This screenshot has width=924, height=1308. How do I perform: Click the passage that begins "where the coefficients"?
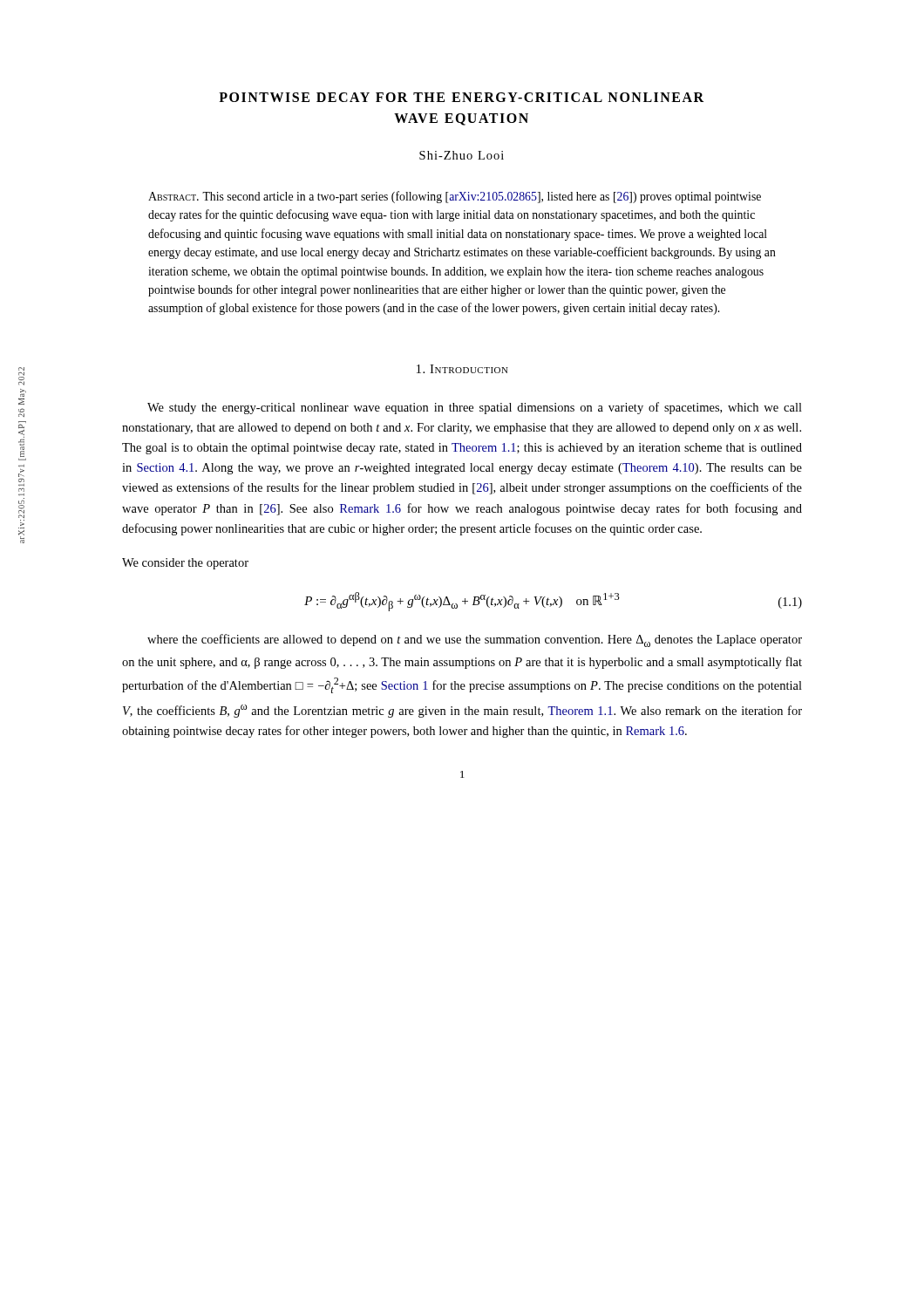(x=462, y=685)
